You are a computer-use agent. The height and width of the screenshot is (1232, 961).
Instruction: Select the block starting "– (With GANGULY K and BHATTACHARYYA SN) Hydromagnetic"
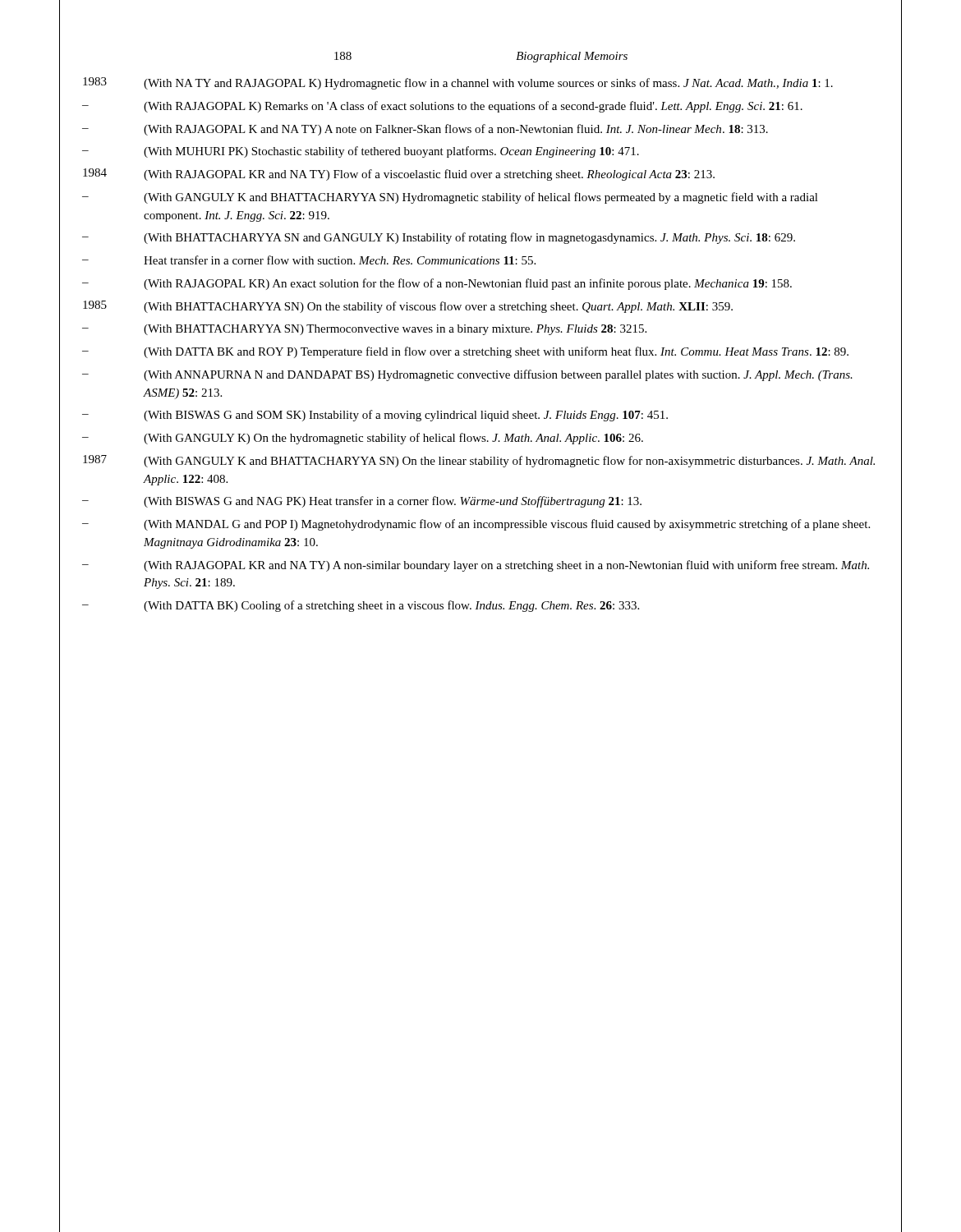(480, 207)
